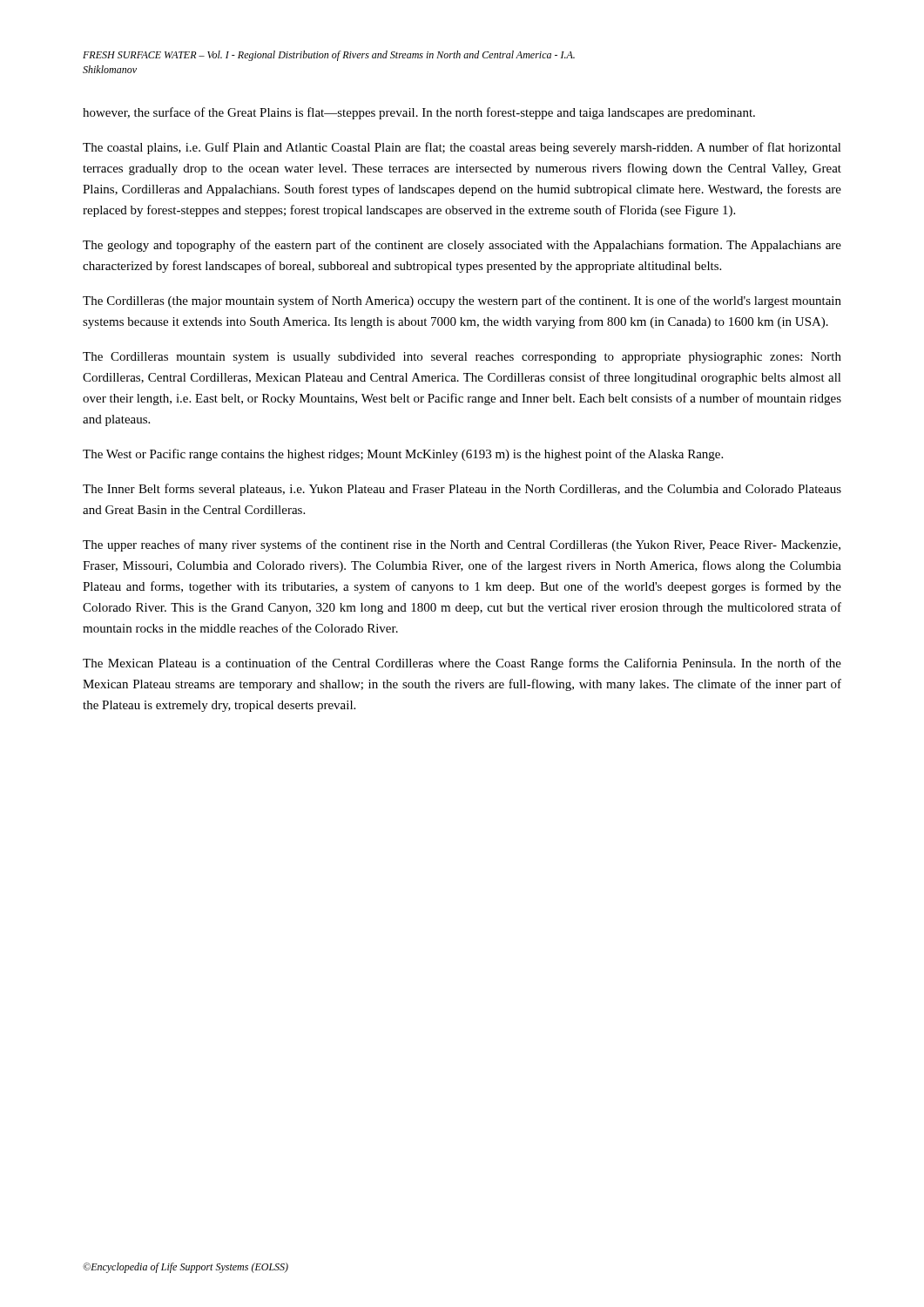Find the region starting "The geology and topography"
The width and height of the screenshot is (924, 1307).
click(462, 255)
